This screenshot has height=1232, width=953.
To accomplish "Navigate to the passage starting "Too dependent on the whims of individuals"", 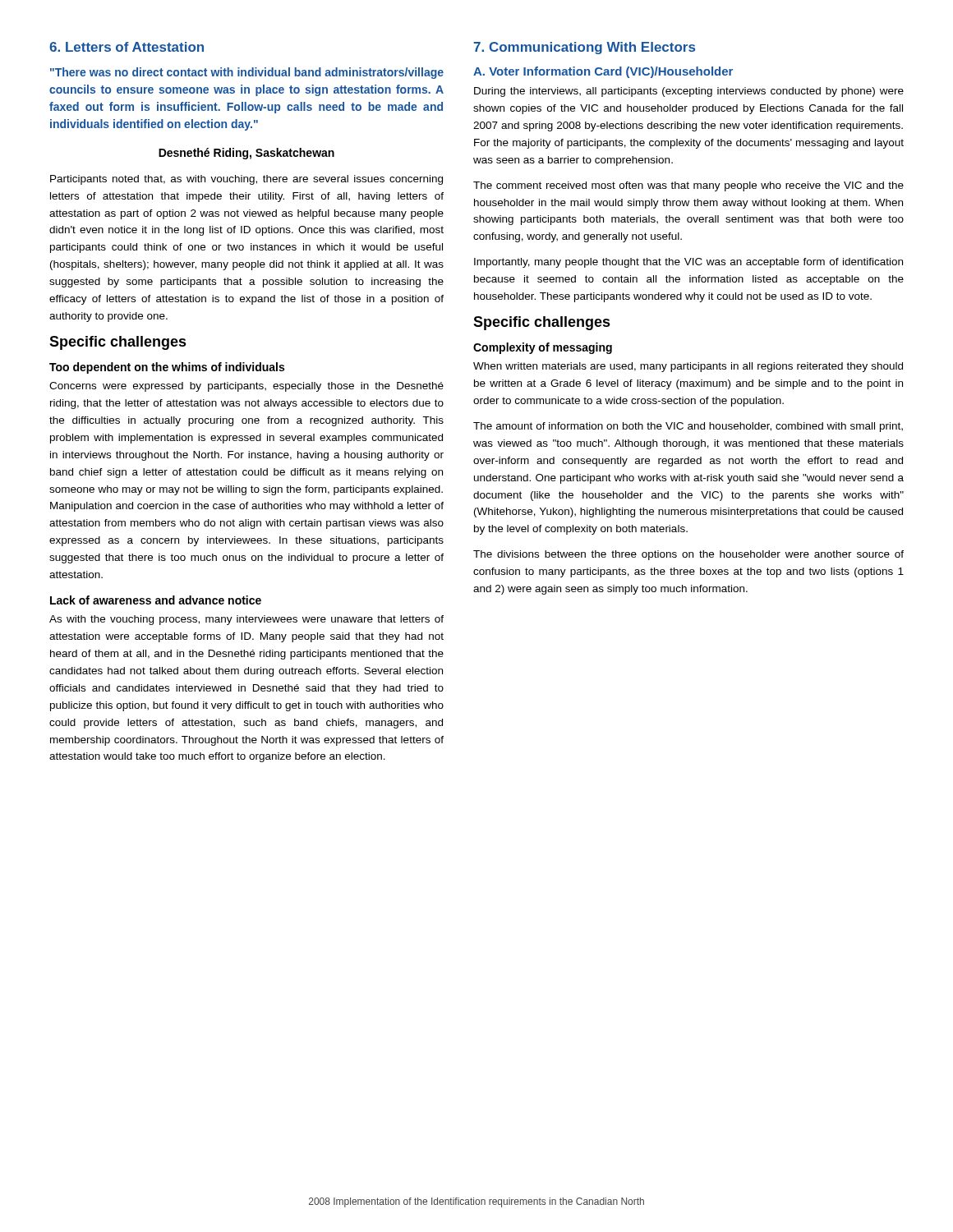I will [x=246, y=367].
